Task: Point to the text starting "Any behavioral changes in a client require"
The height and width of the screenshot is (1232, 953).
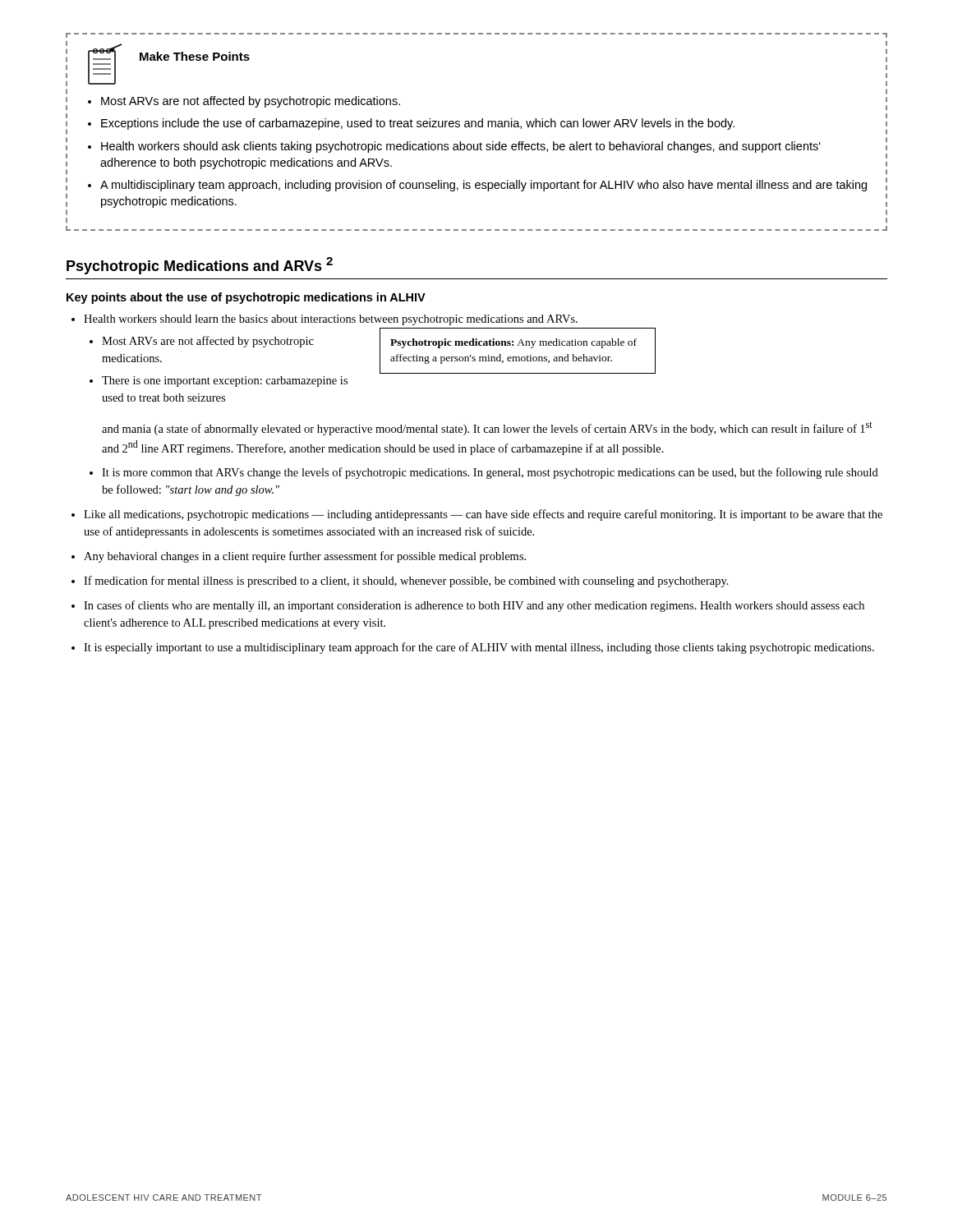Action: tap(305, 556)
